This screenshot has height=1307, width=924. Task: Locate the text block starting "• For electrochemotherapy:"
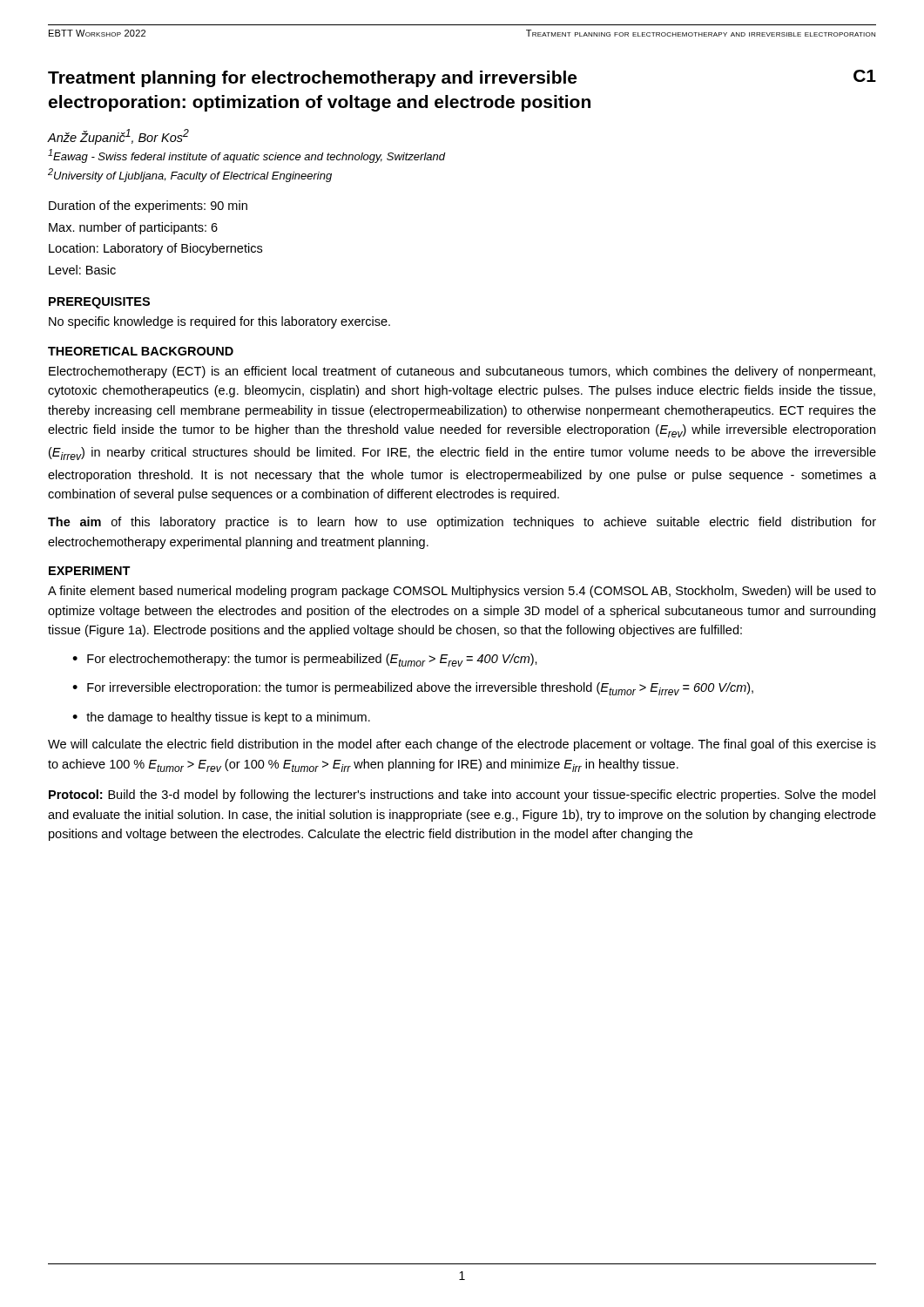click(x=474, y=660)
